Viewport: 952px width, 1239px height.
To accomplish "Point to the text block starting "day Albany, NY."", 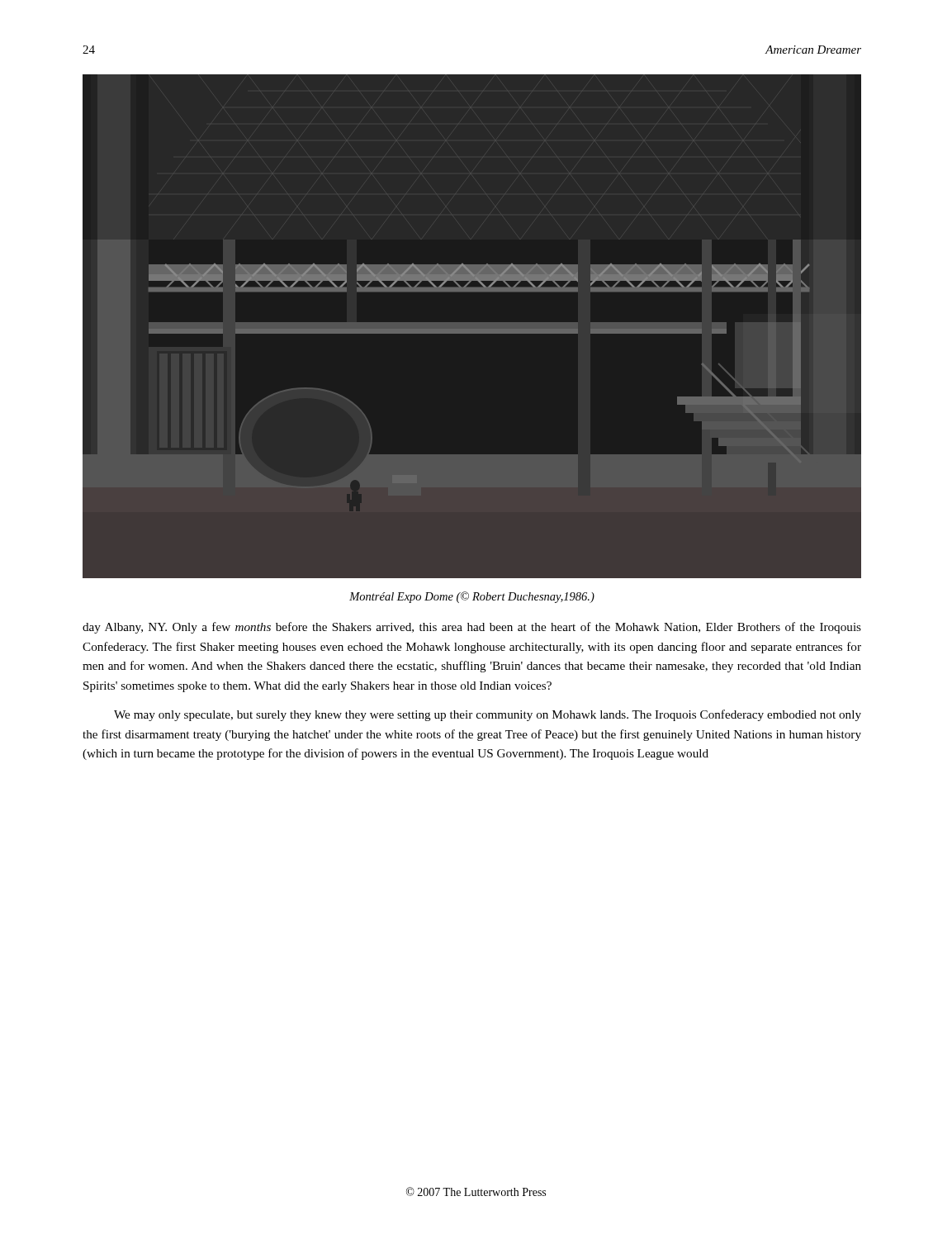I will (x=472, y=656).
